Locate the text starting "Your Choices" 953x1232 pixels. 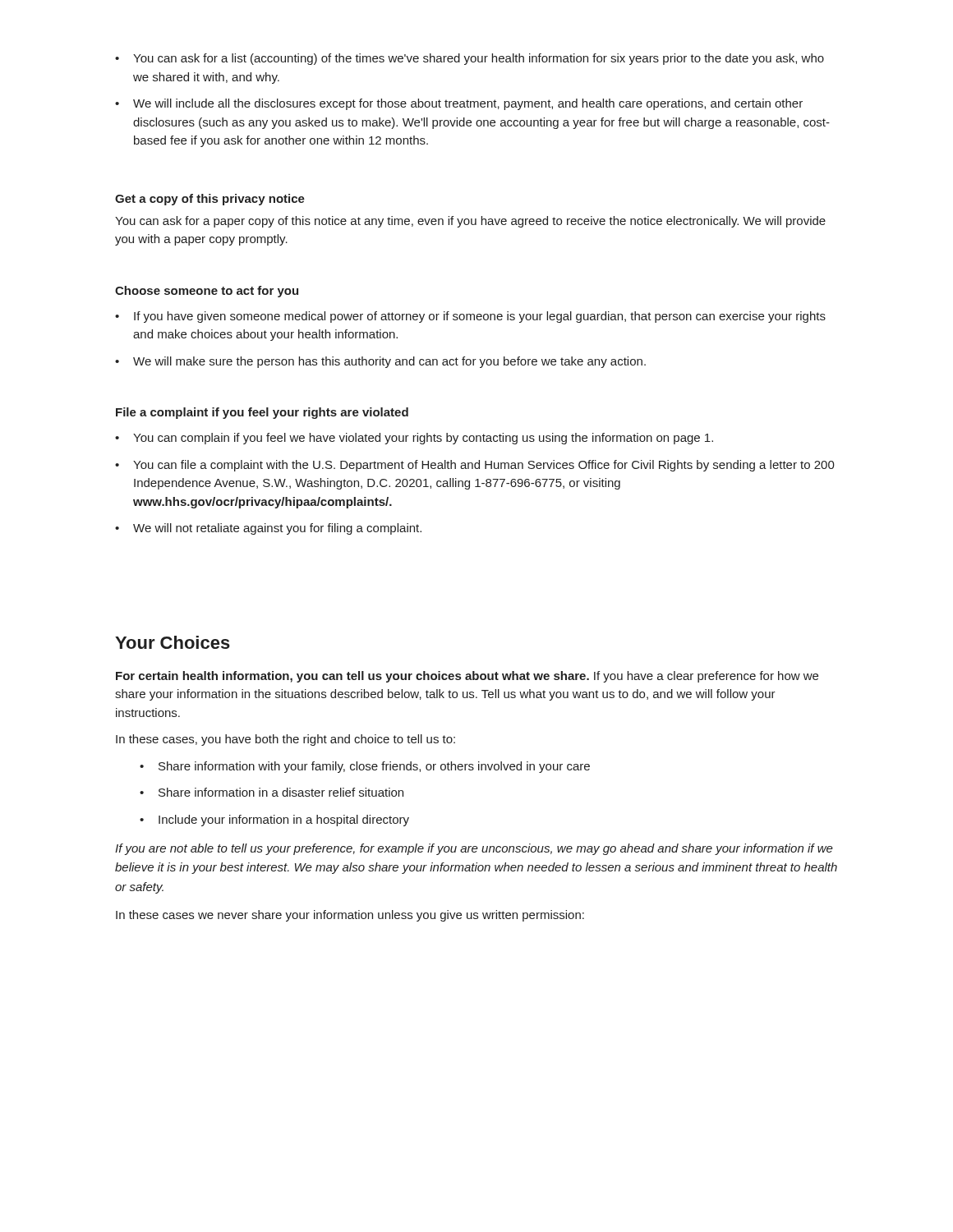(x=173, y=642)
